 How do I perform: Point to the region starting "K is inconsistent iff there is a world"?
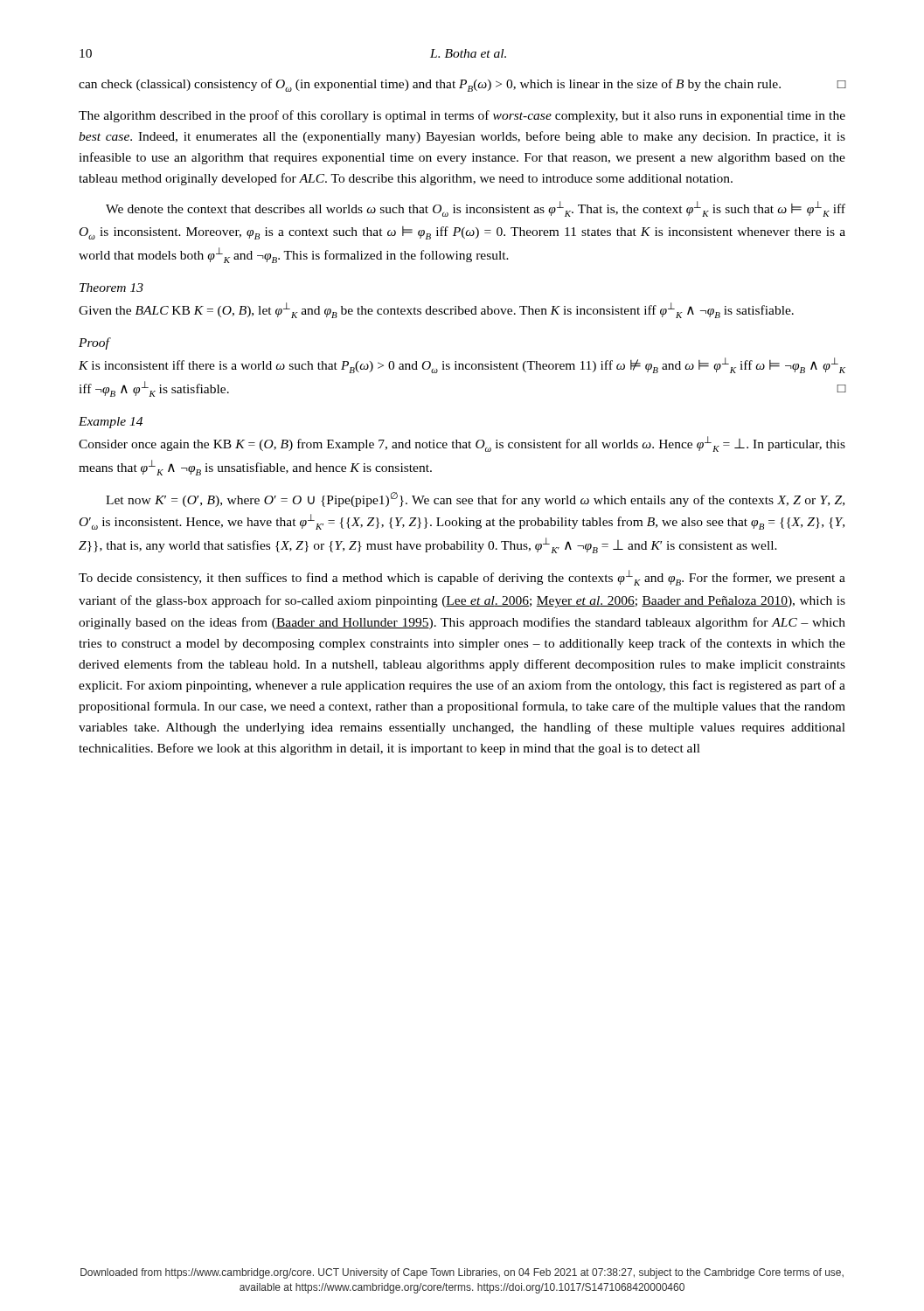pos(462,378)
